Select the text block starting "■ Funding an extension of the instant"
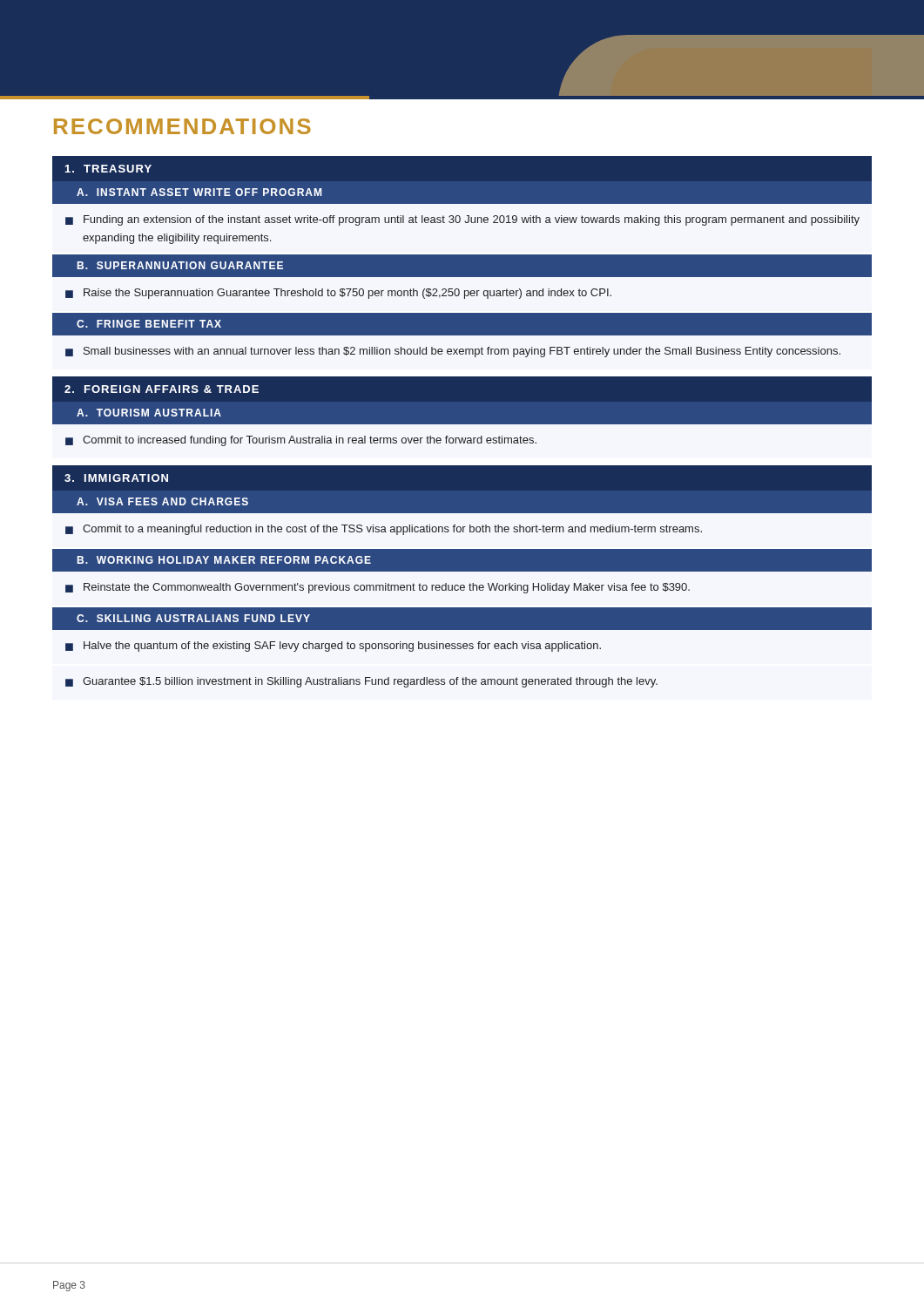 pyautogui.click(x=462, y=228)
